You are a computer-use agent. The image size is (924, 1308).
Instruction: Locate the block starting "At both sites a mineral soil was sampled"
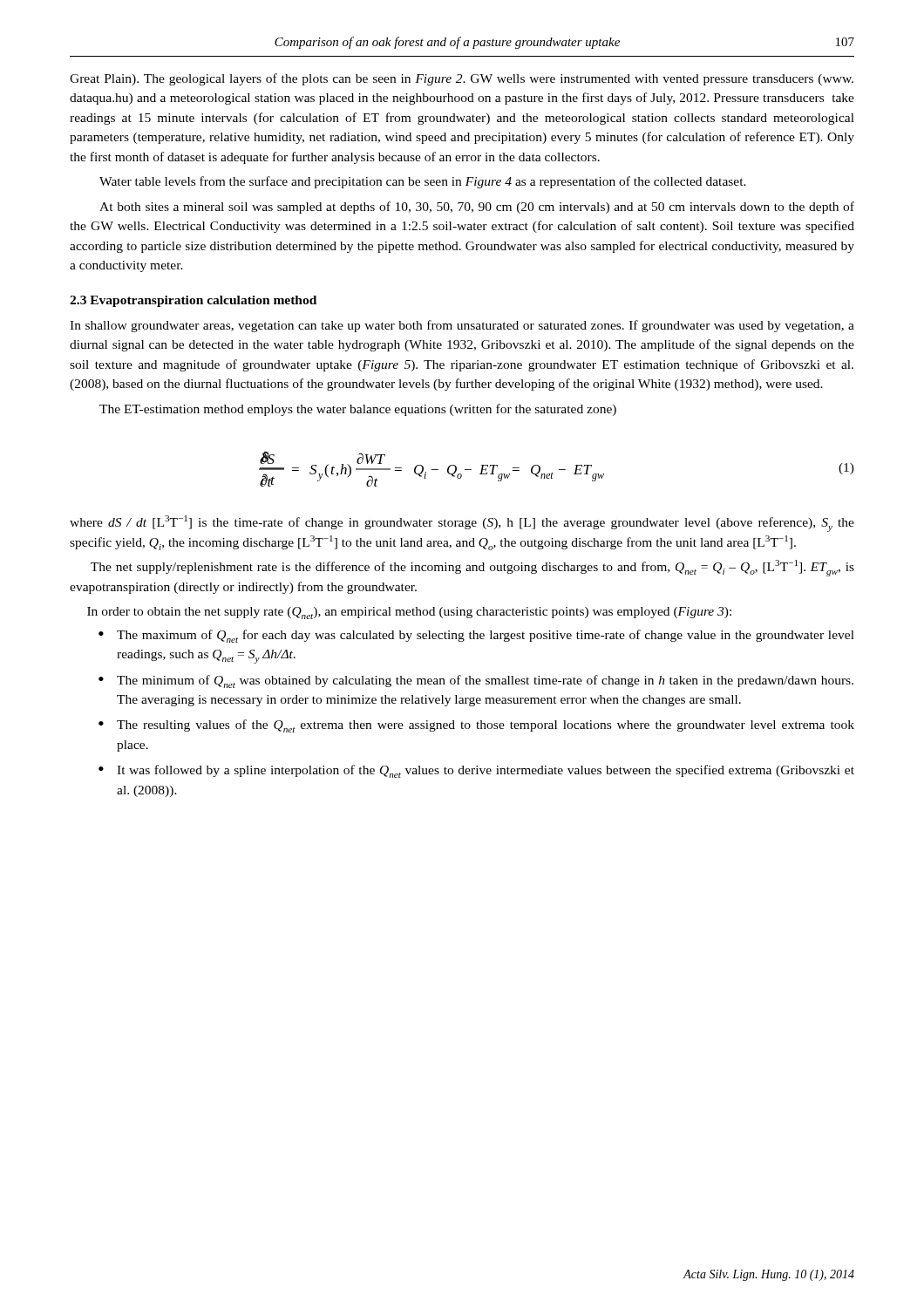(x=462, y=236)
